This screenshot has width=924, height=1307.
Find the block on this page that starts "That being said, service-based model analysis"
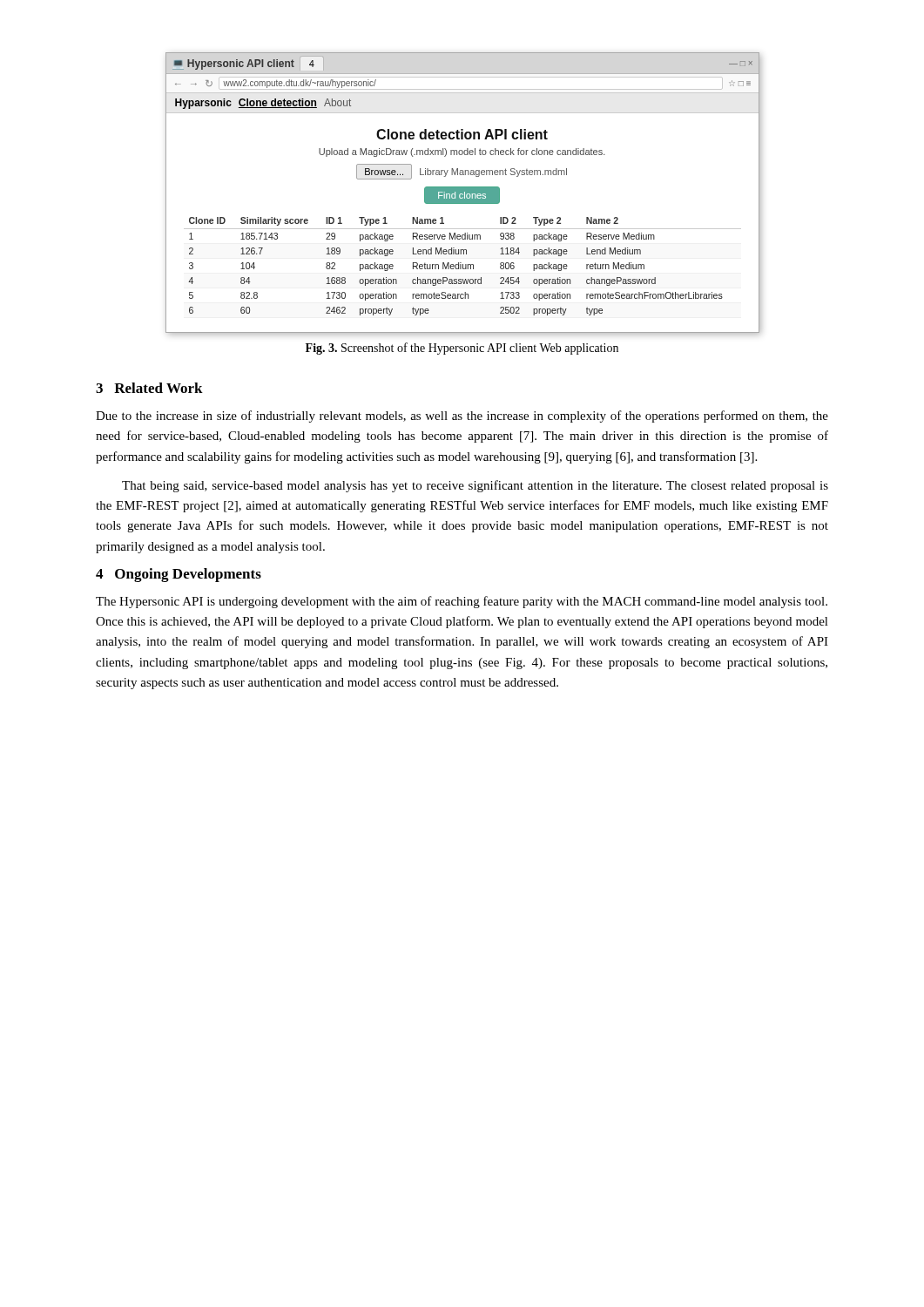coord(462,515)
